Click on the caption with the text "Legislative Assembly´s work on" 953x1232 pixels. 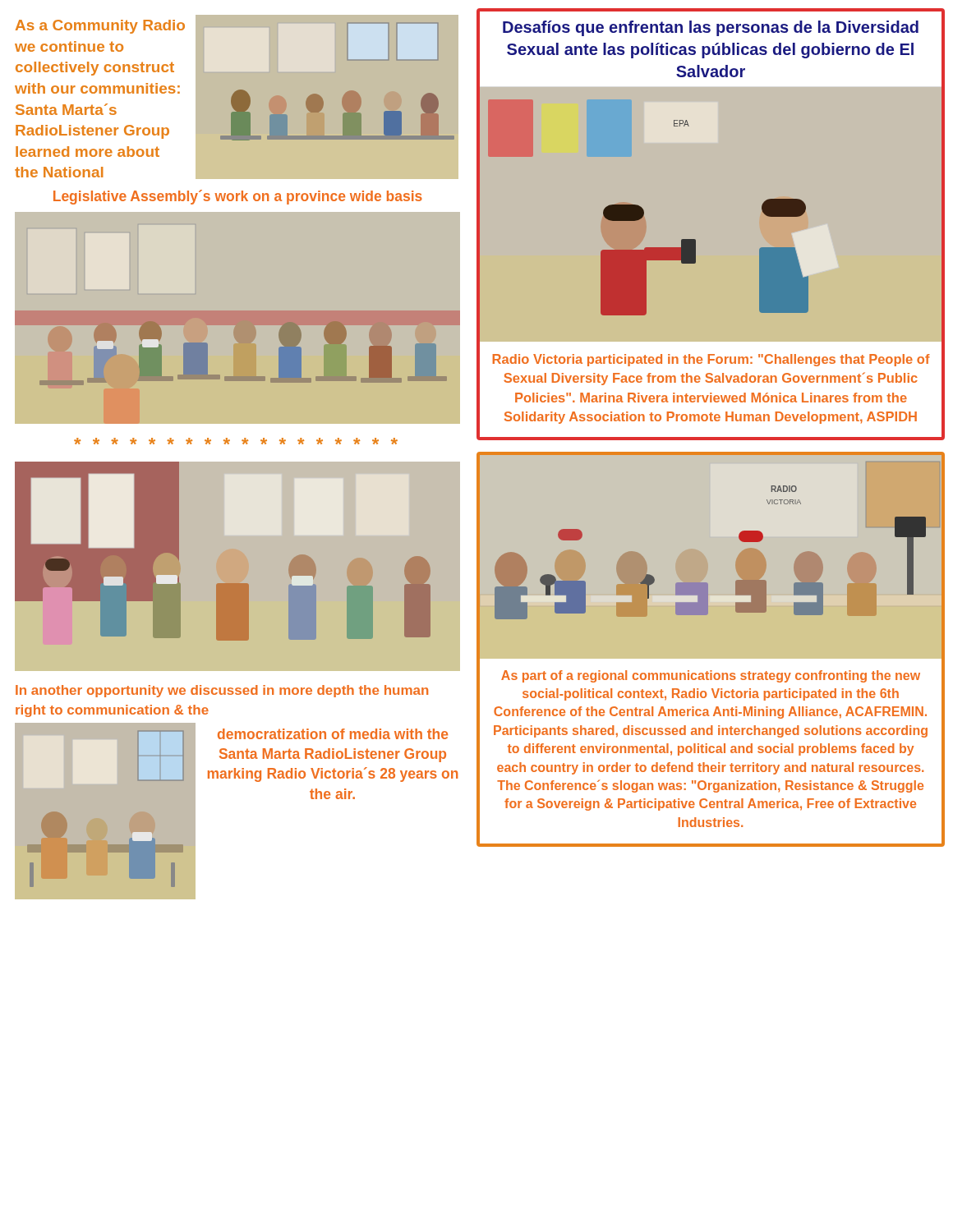coord(237,196)
